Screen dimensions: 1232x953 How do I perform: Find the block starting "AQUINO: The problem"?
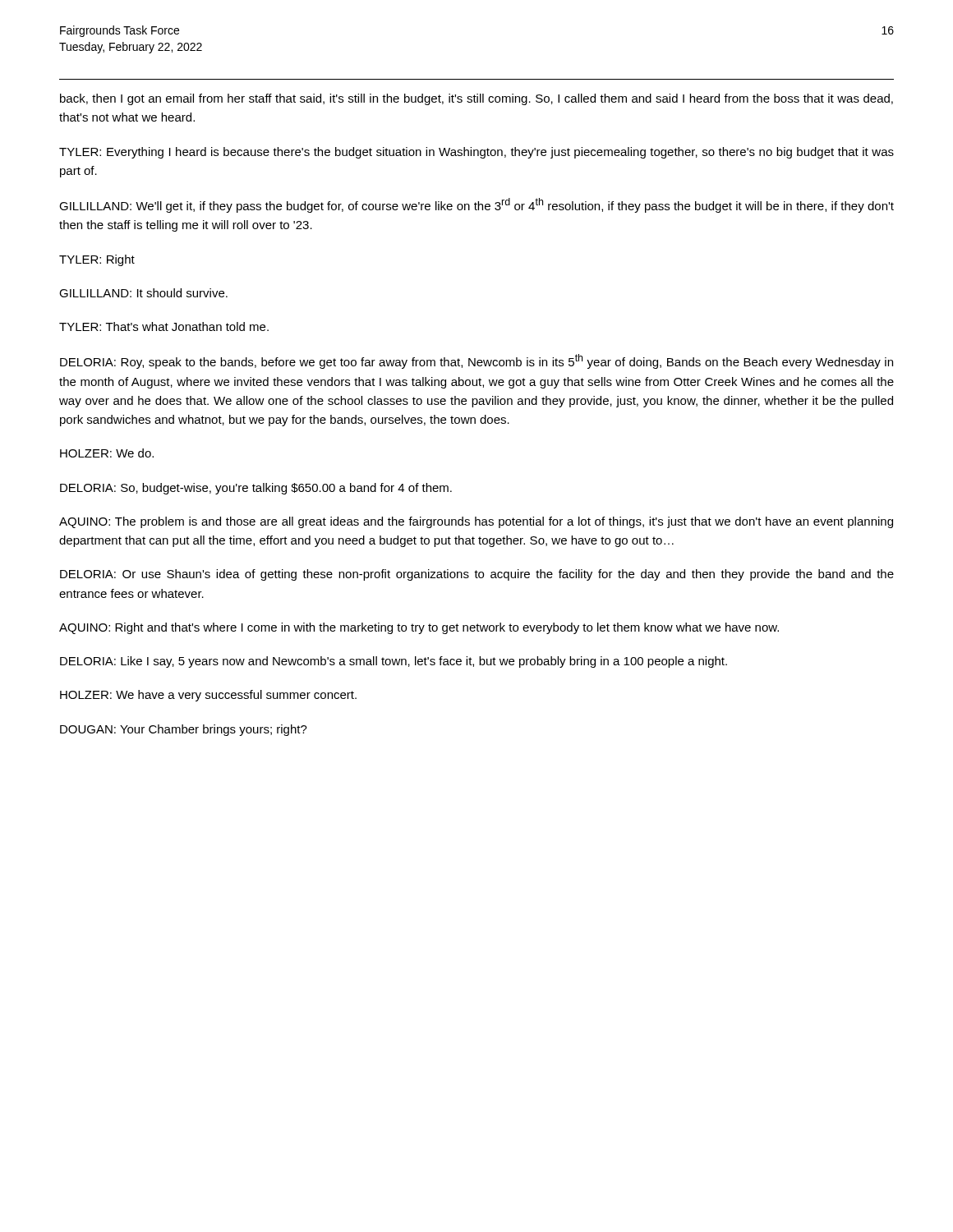click(x=476, y=530)
